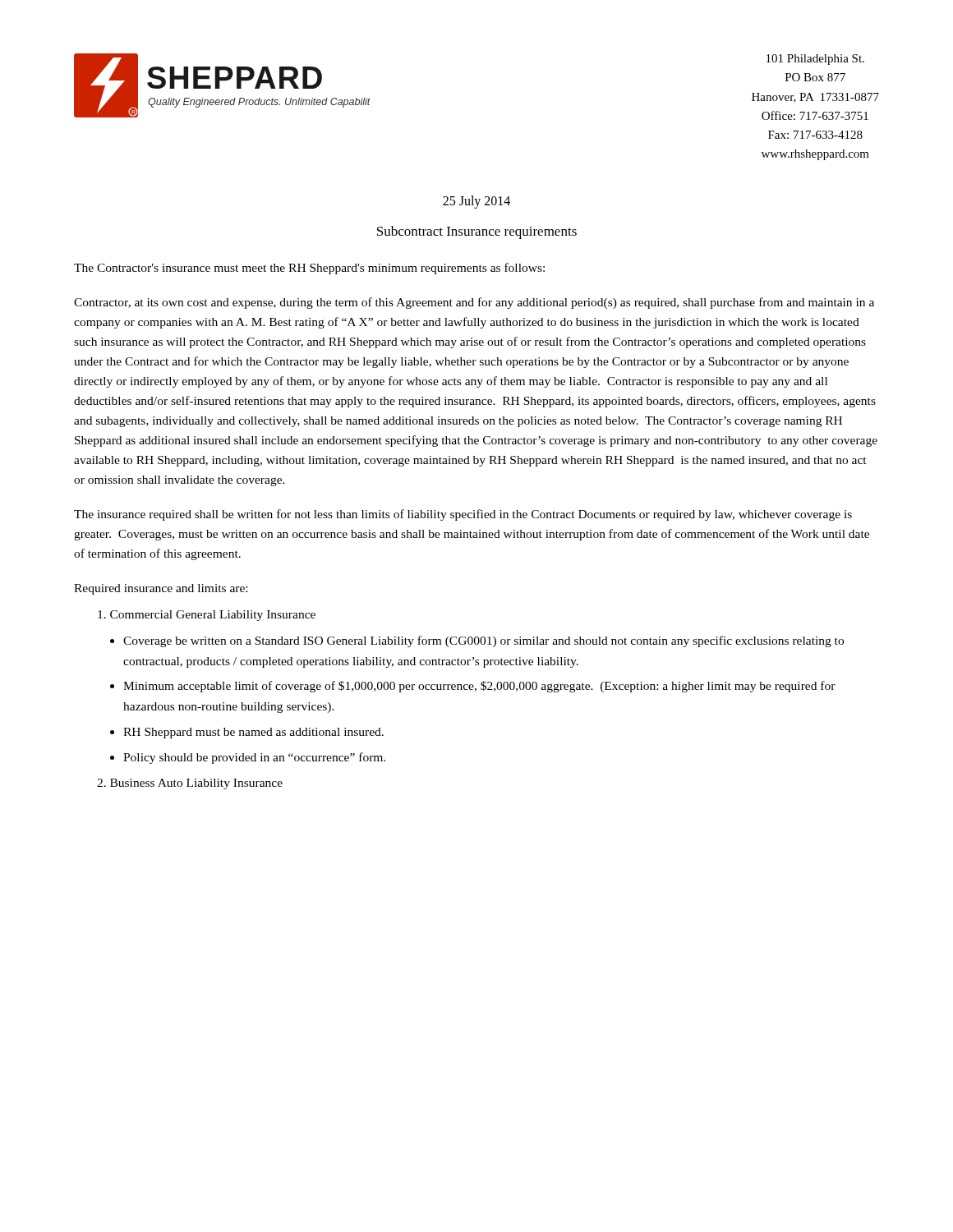Select the text starting "The insurance required shall be written for not"
Viewport: 953px width, 1232px height.
[x=472, y=533]
